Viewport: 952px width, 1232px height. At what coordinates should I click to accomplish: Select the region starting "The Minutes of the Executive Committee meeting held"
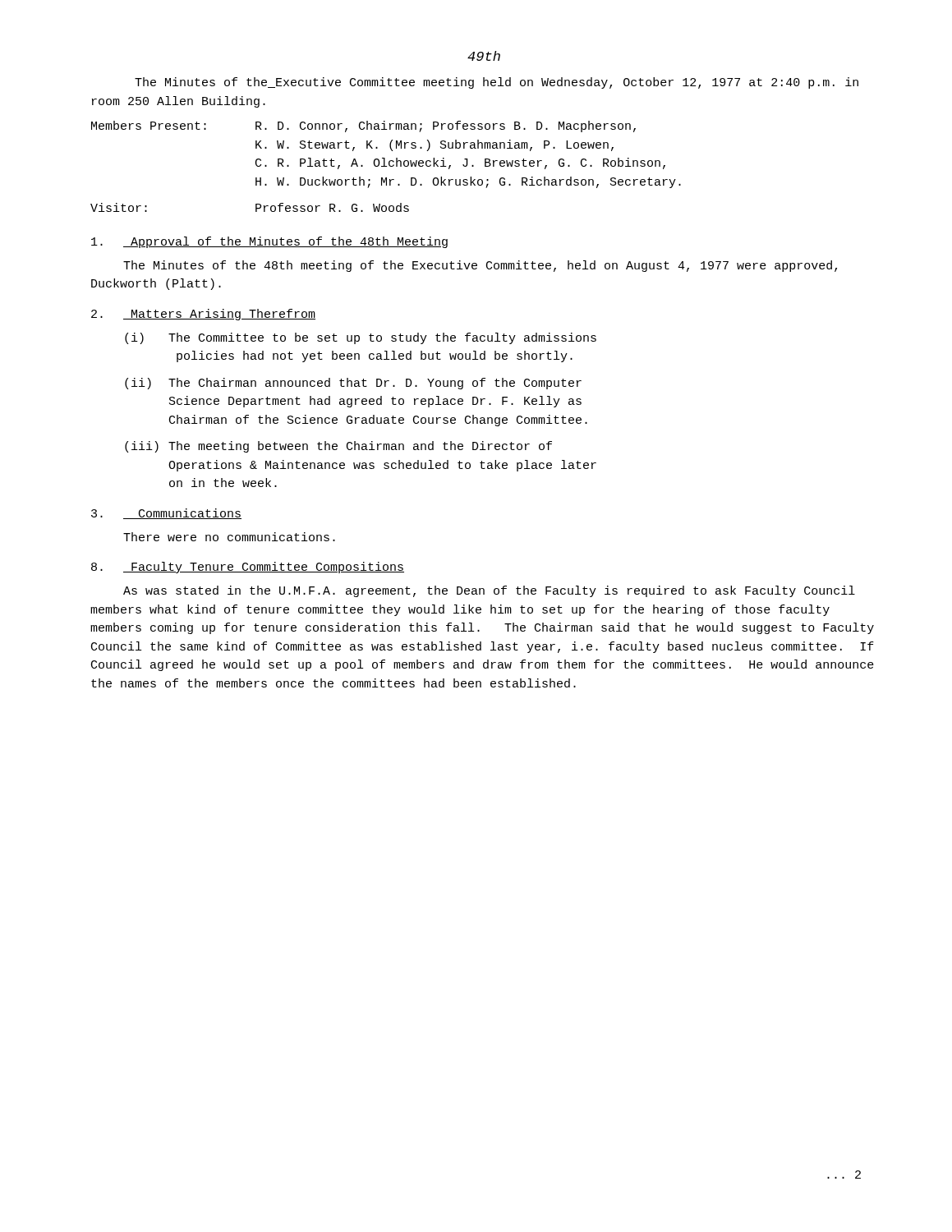click(x=475, y=93)
